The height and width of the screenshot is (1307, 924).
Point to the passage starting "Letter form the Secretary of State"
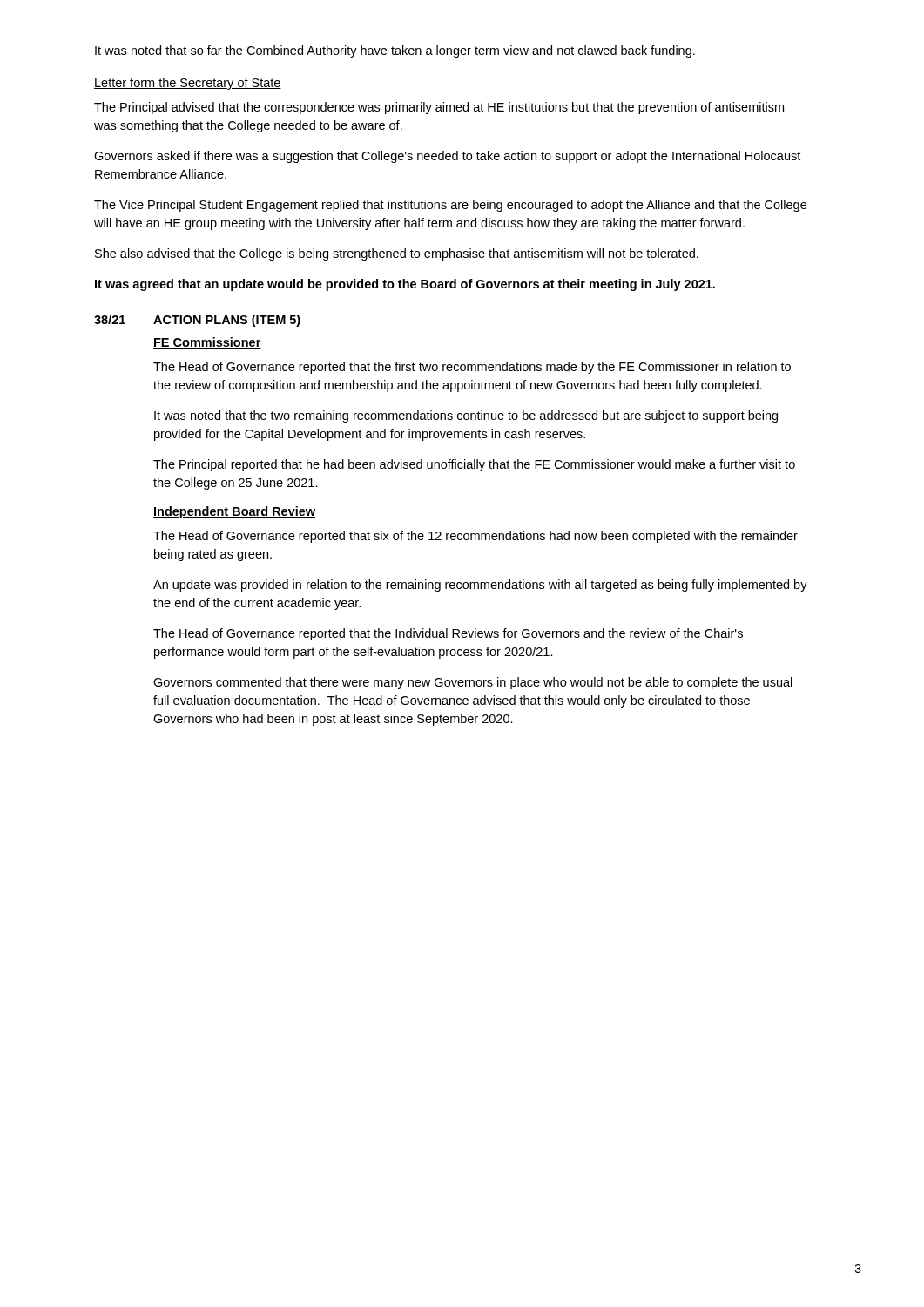point(187,83)
